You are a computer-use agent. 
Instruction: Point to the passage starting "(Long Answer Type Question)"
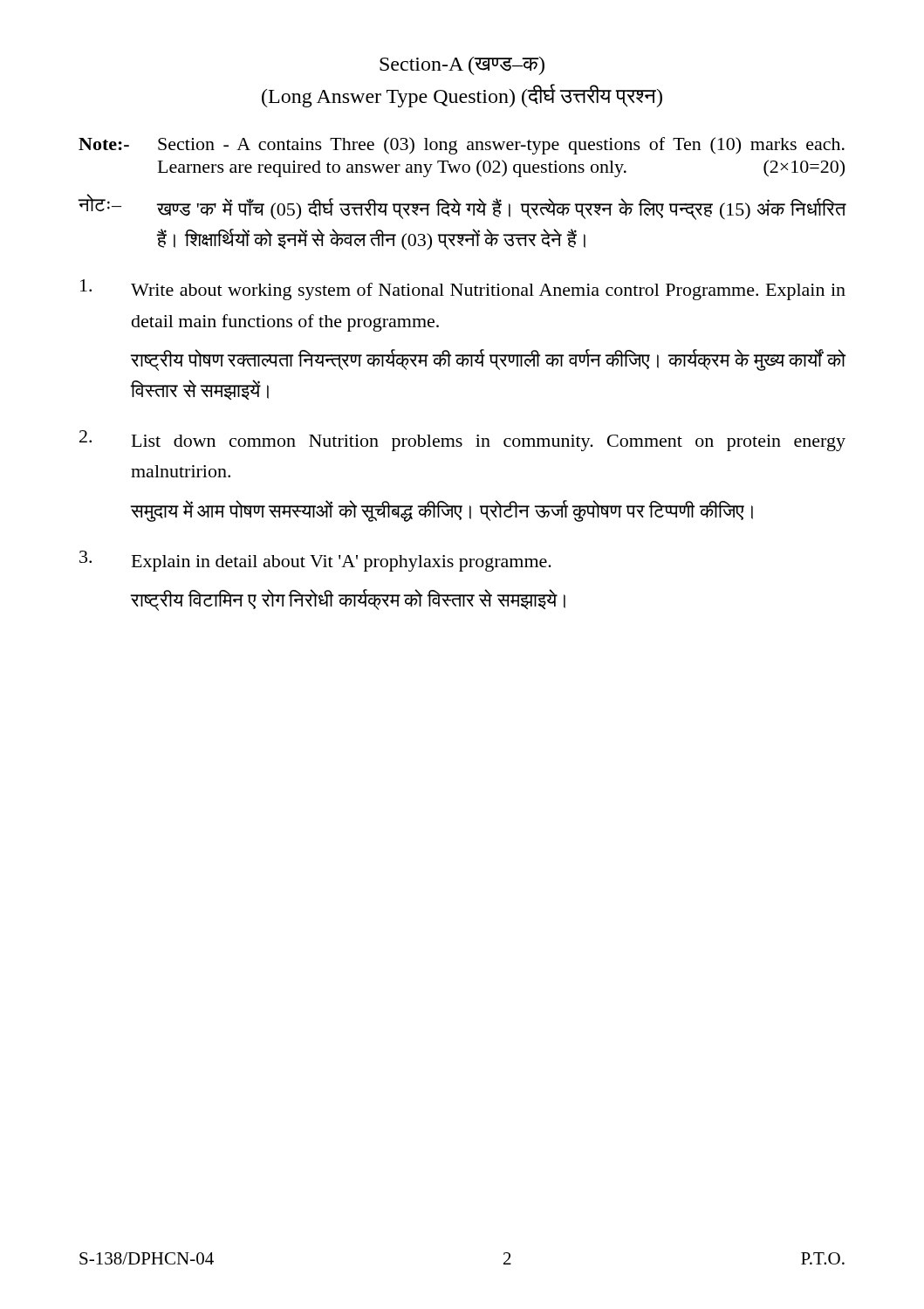pyautogui.click(x=462, y=96)
